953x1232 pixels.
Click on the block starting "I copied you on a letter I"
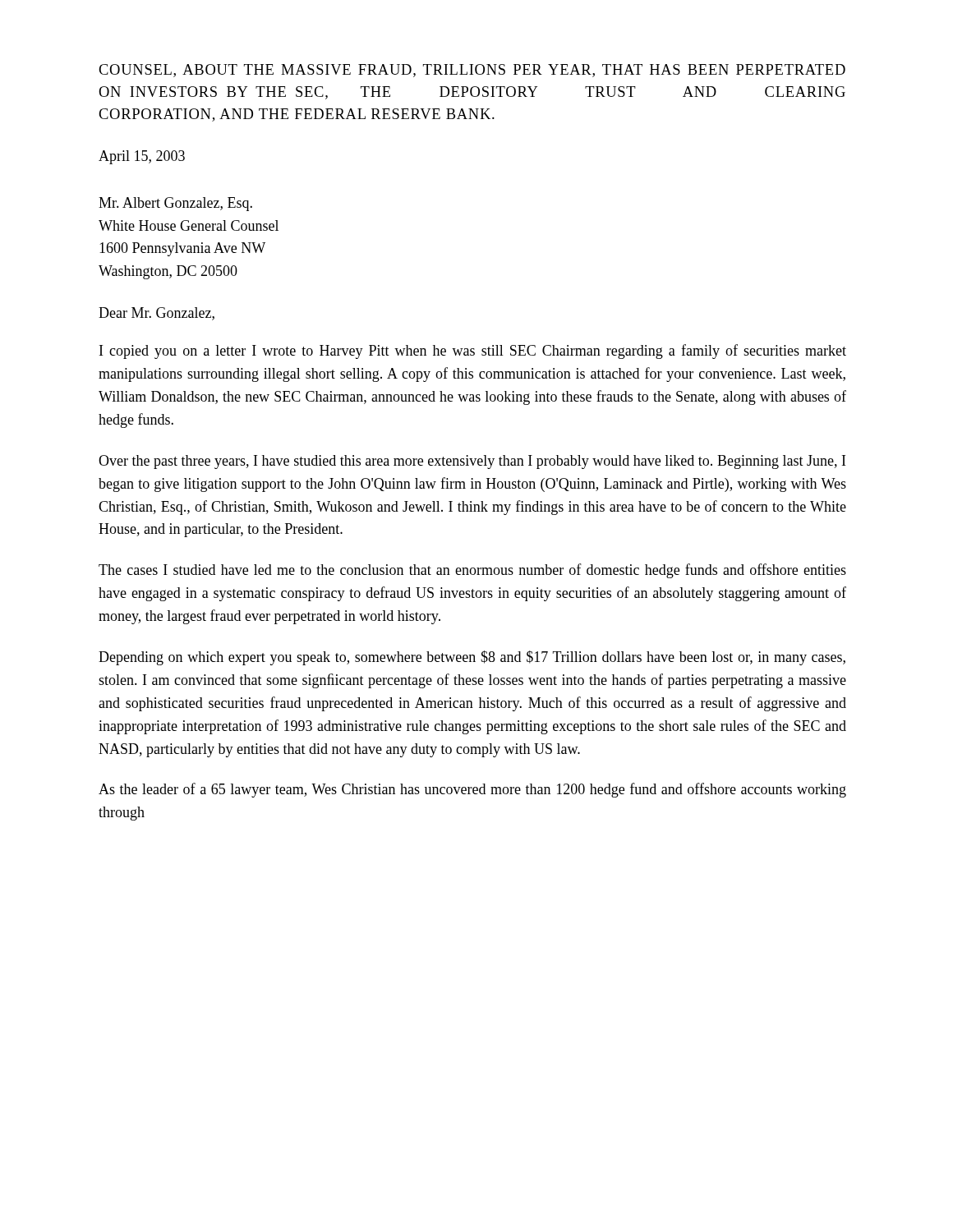[x=472, y=385]
